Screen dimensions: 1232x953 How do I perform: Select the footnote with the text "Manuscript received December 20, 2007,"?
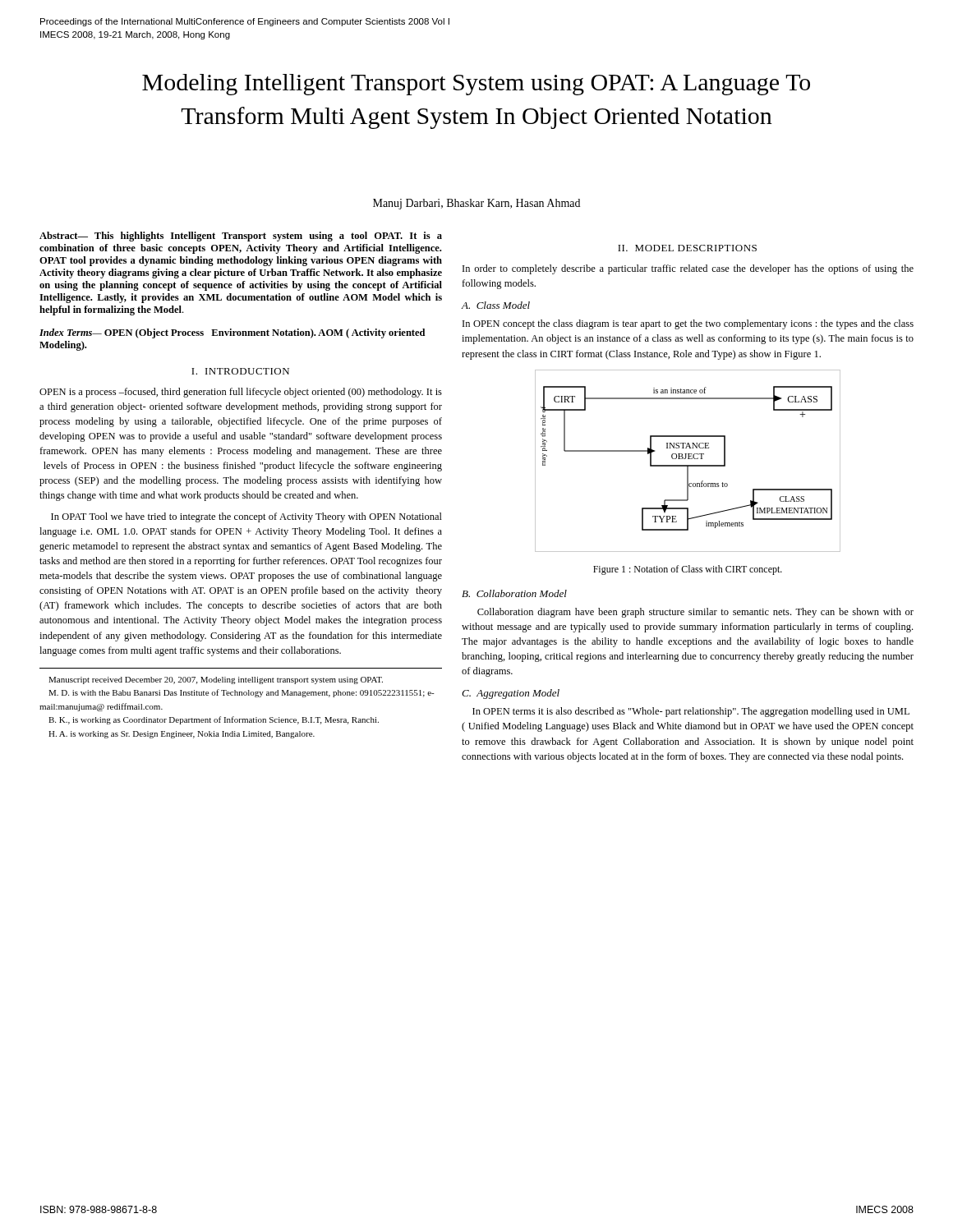click(x=237, y=706)
